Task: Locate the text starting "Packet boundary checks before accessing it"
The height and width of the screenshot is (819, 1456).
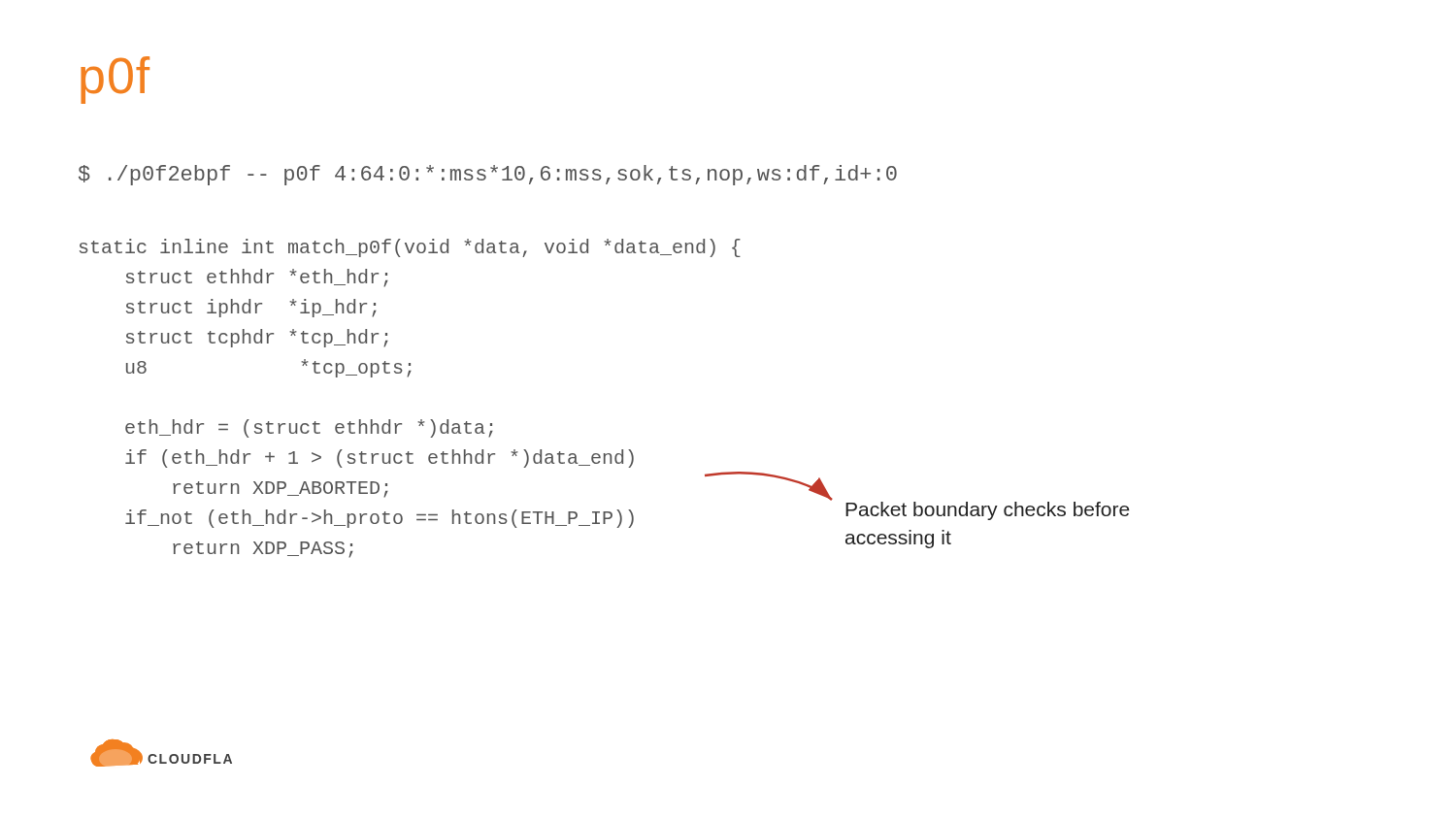Action: coord(987,523)
